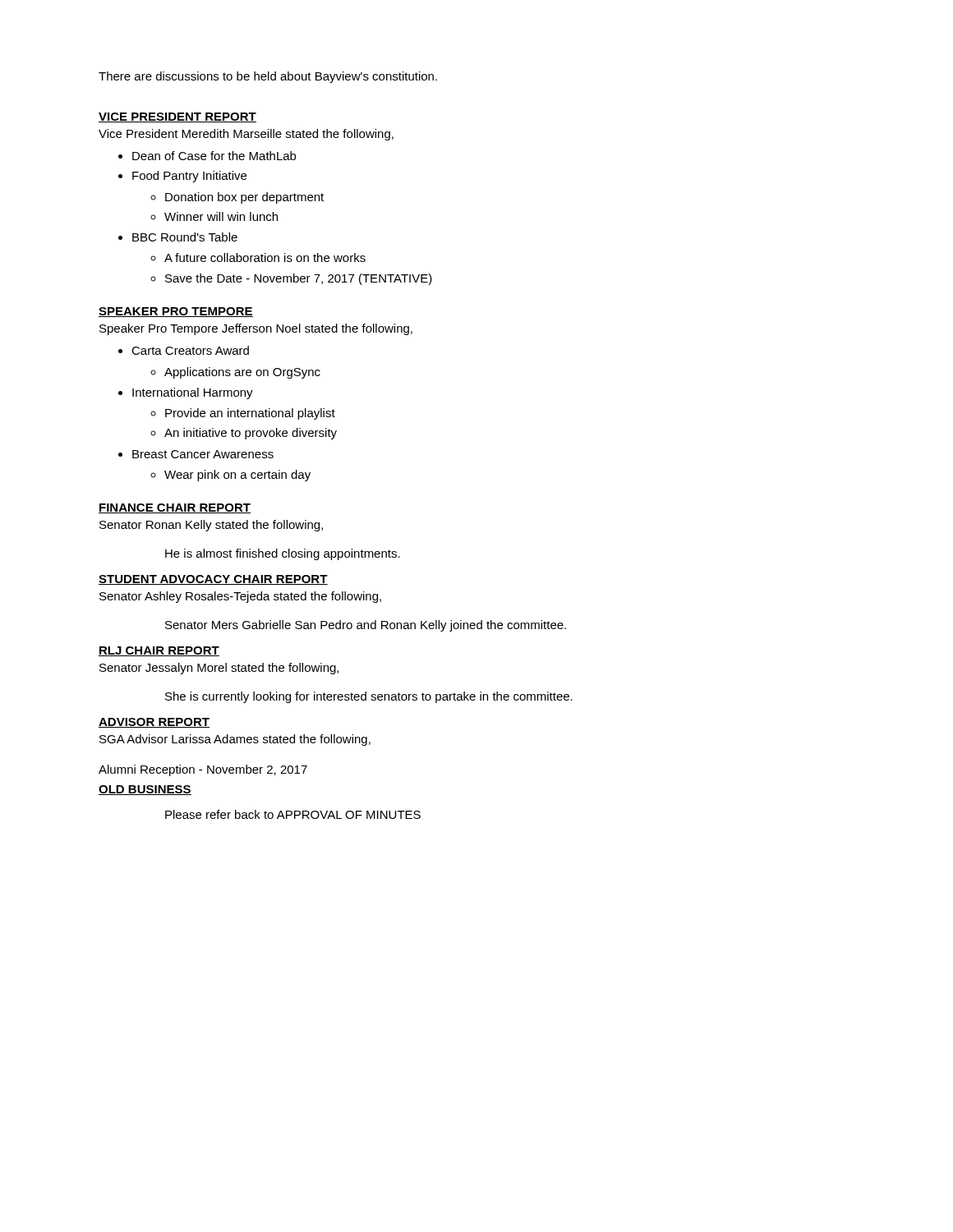Viewport: 953px width, 1232px height.
Task: Find the block on this page that starts "Breast Cancer Awareness"
Action: tap(203, 454)
